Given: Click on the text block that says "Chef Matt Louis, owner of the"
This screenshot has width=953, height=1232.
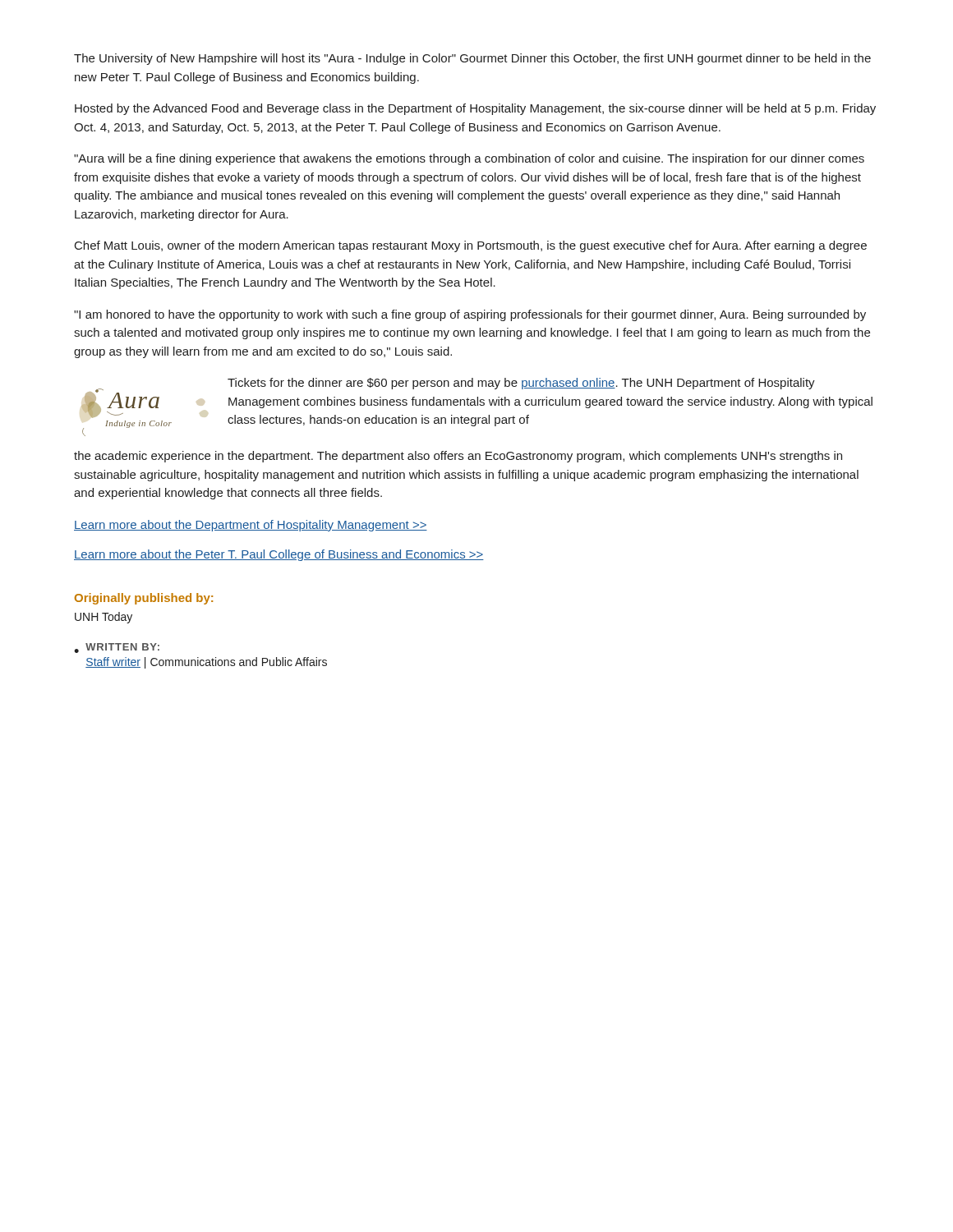Looking at the screenshot, I should [476, 264].
